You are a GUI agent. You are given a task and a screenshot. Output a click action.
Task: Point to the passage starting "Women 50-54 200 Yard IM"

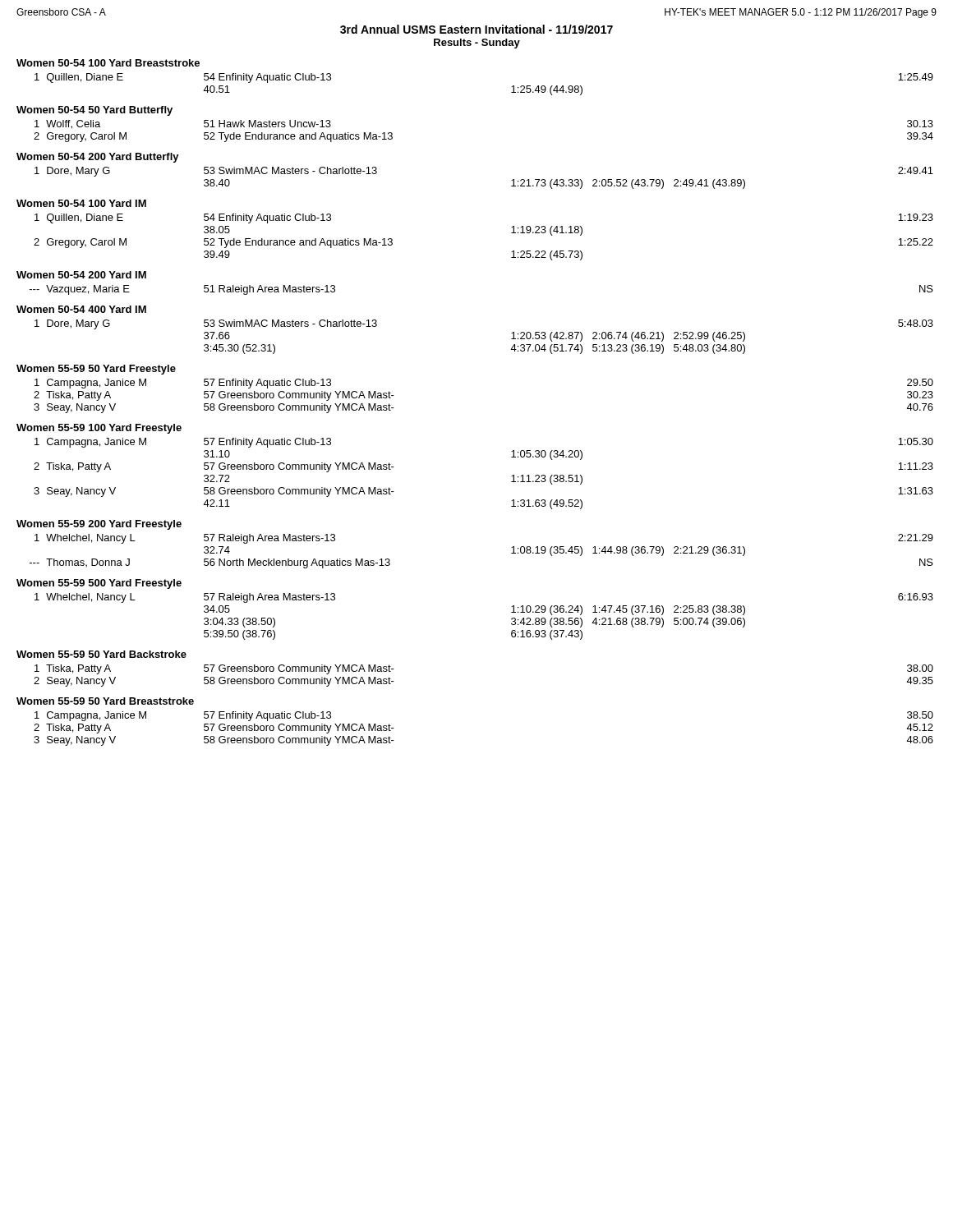coord(82,275)
